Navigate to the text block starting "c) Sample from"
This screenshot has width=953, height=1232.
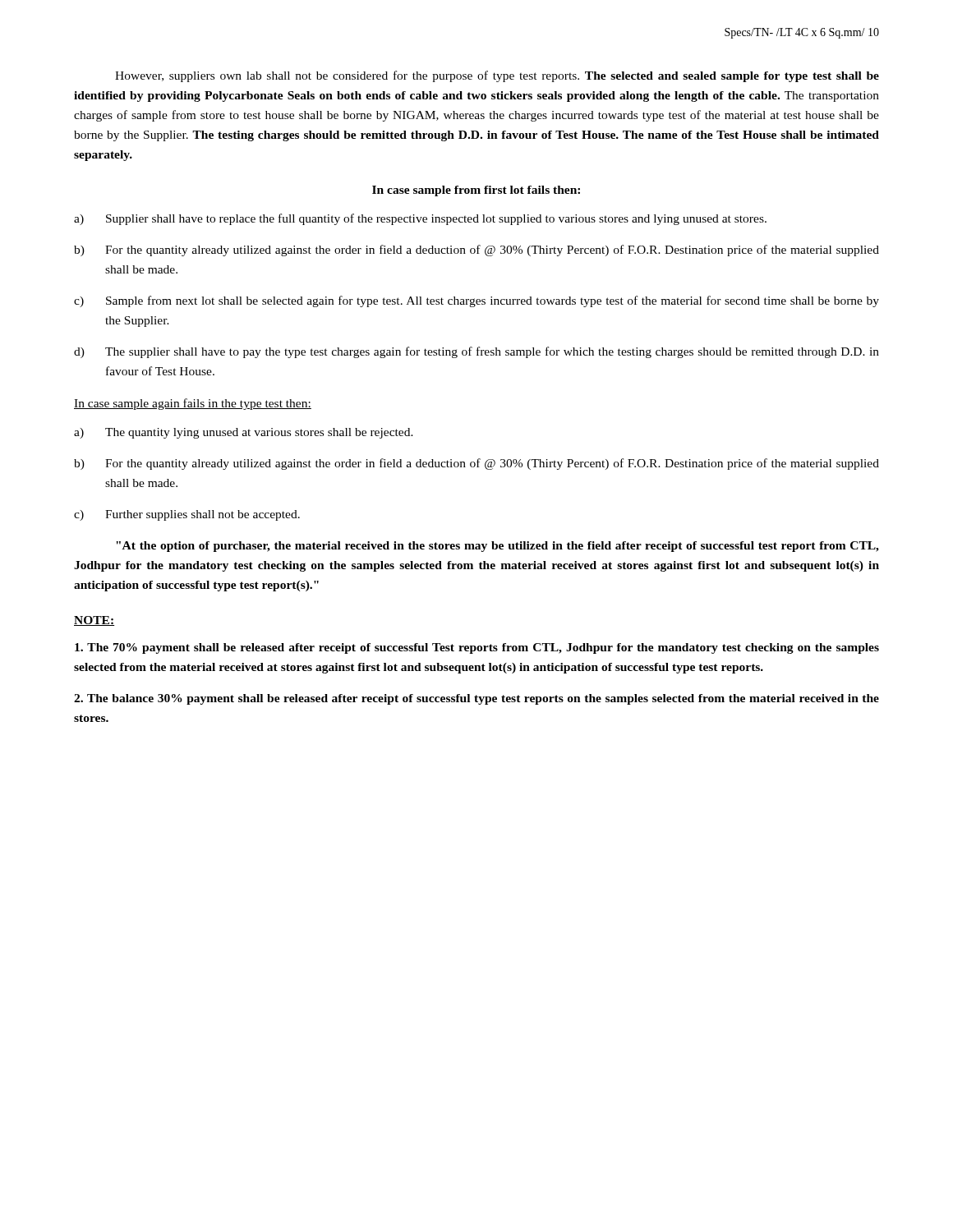[476, 311]
